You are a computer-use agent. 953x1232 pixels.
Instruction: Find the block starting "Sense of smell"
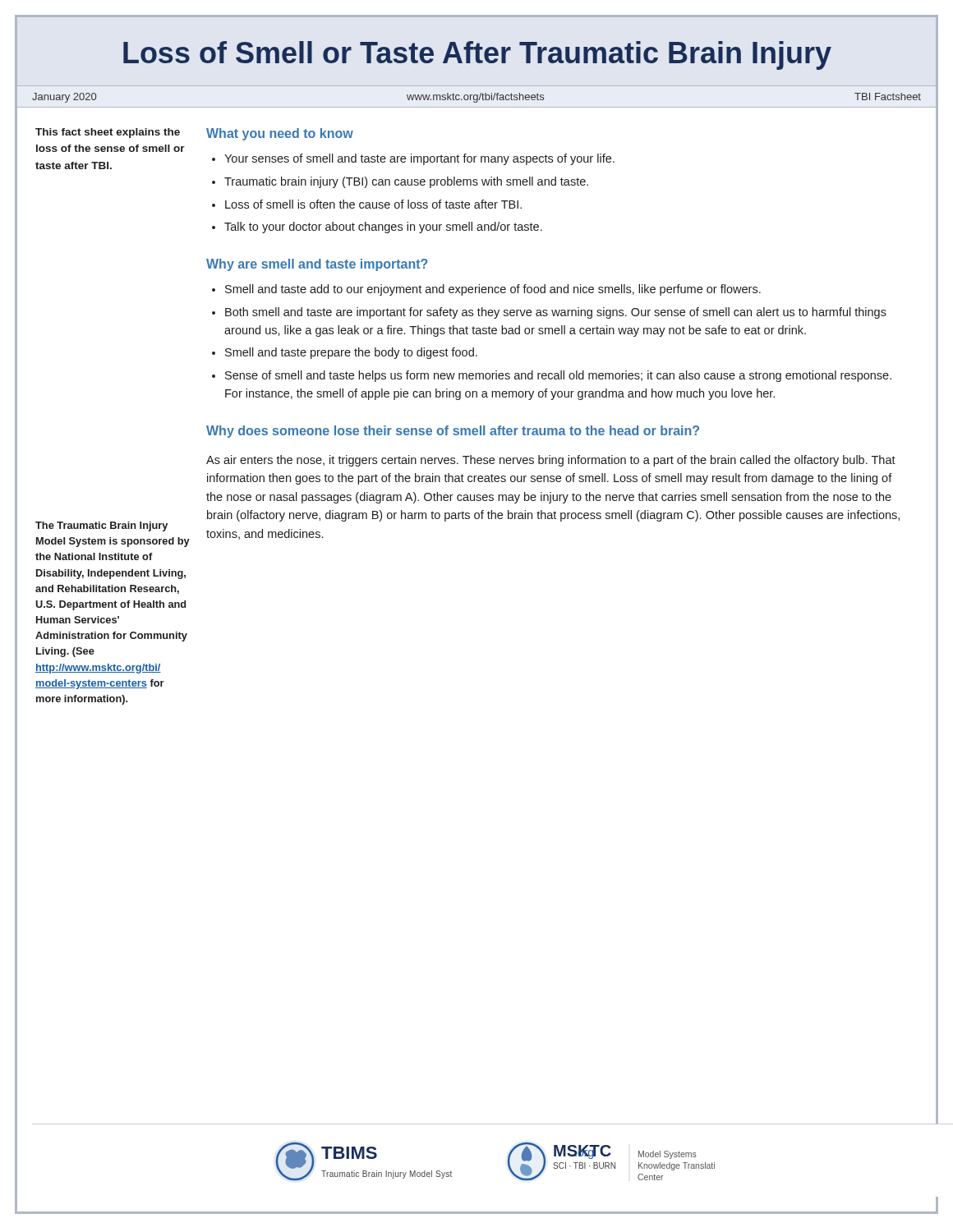pyautogui.click(x=558, y=384)
